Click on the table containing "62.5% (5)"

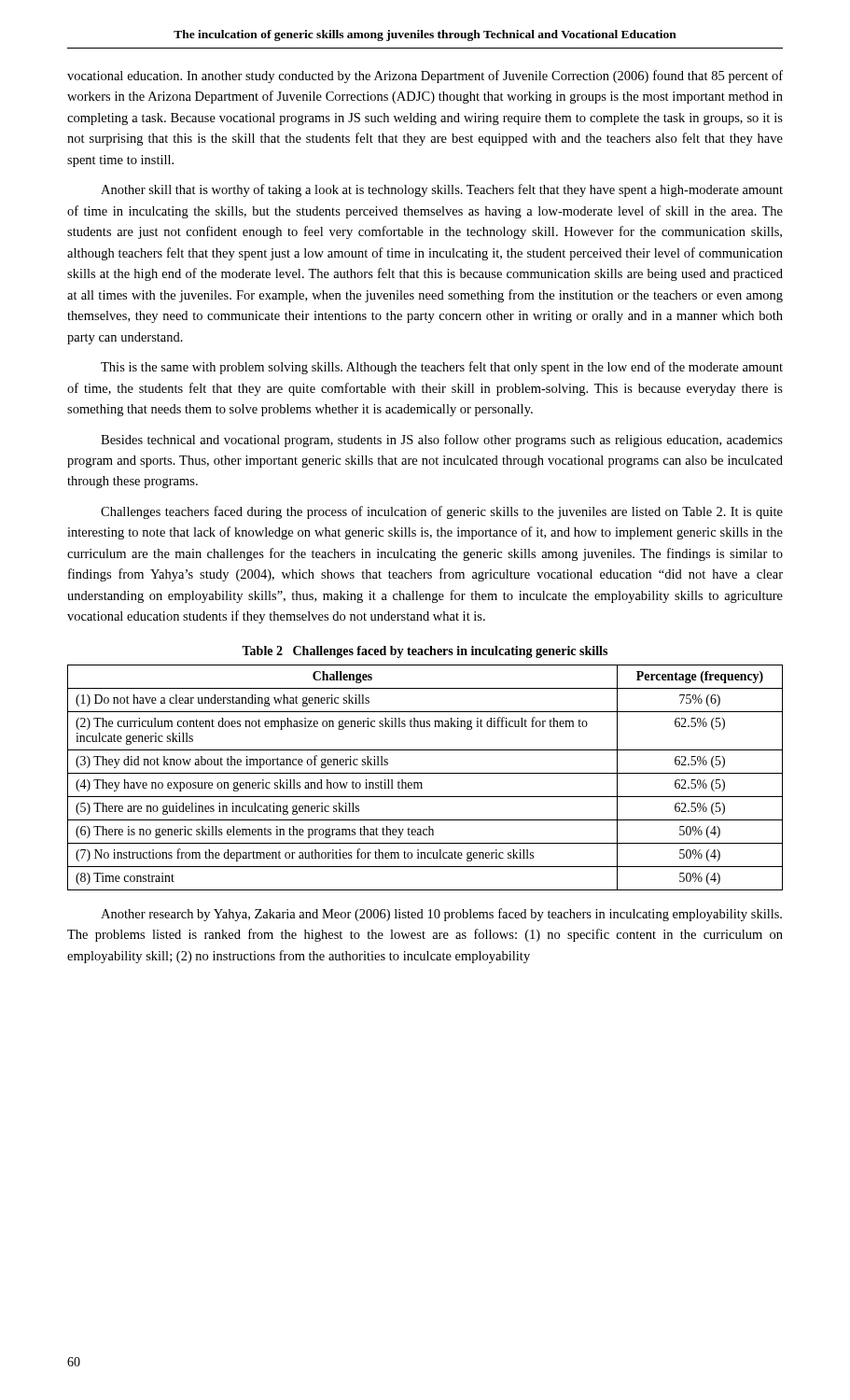click(x=425, y=777)
